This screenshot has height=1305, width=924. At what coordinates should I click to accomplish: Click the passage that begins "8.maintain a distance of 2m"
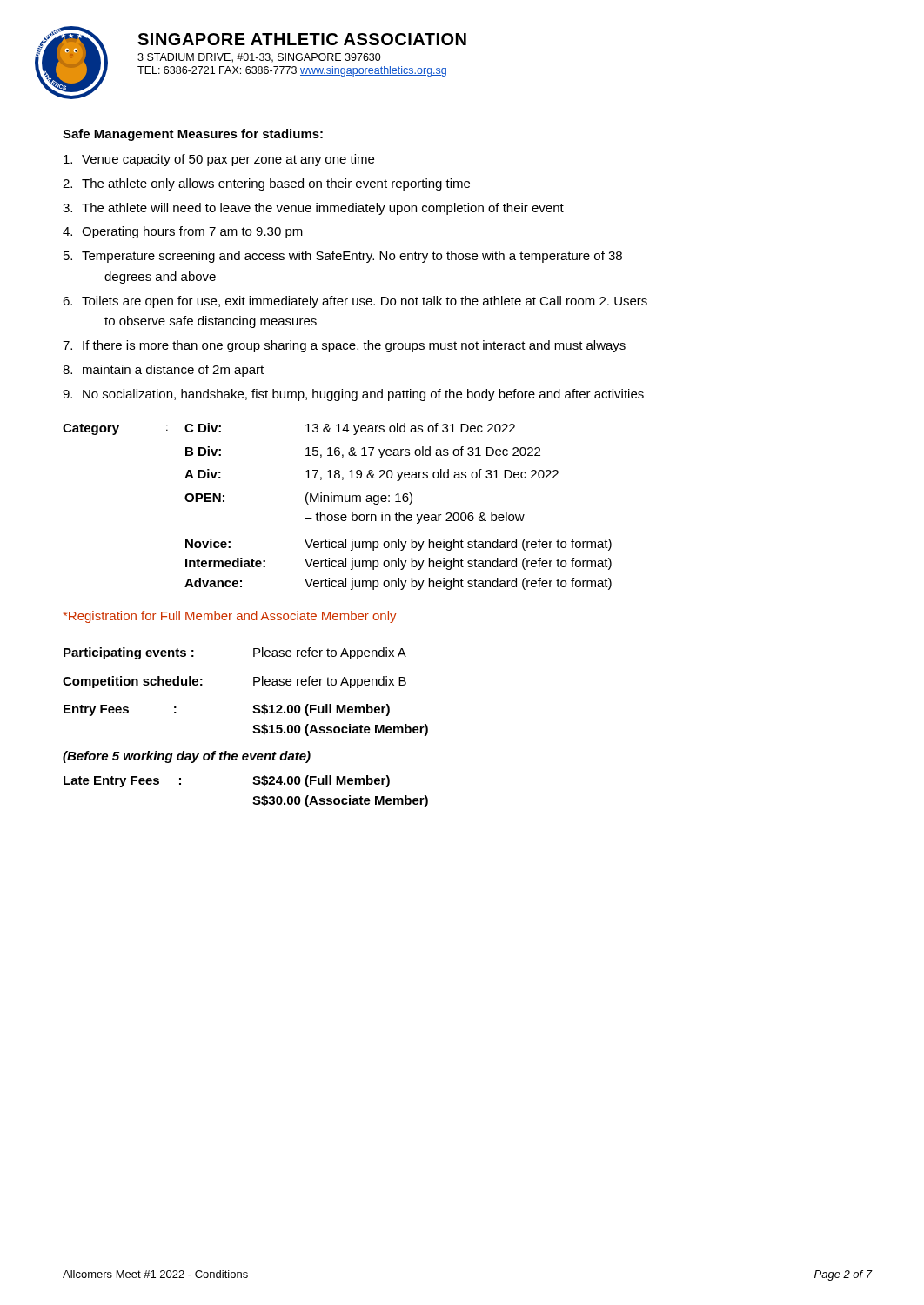[x=163, y=371]
